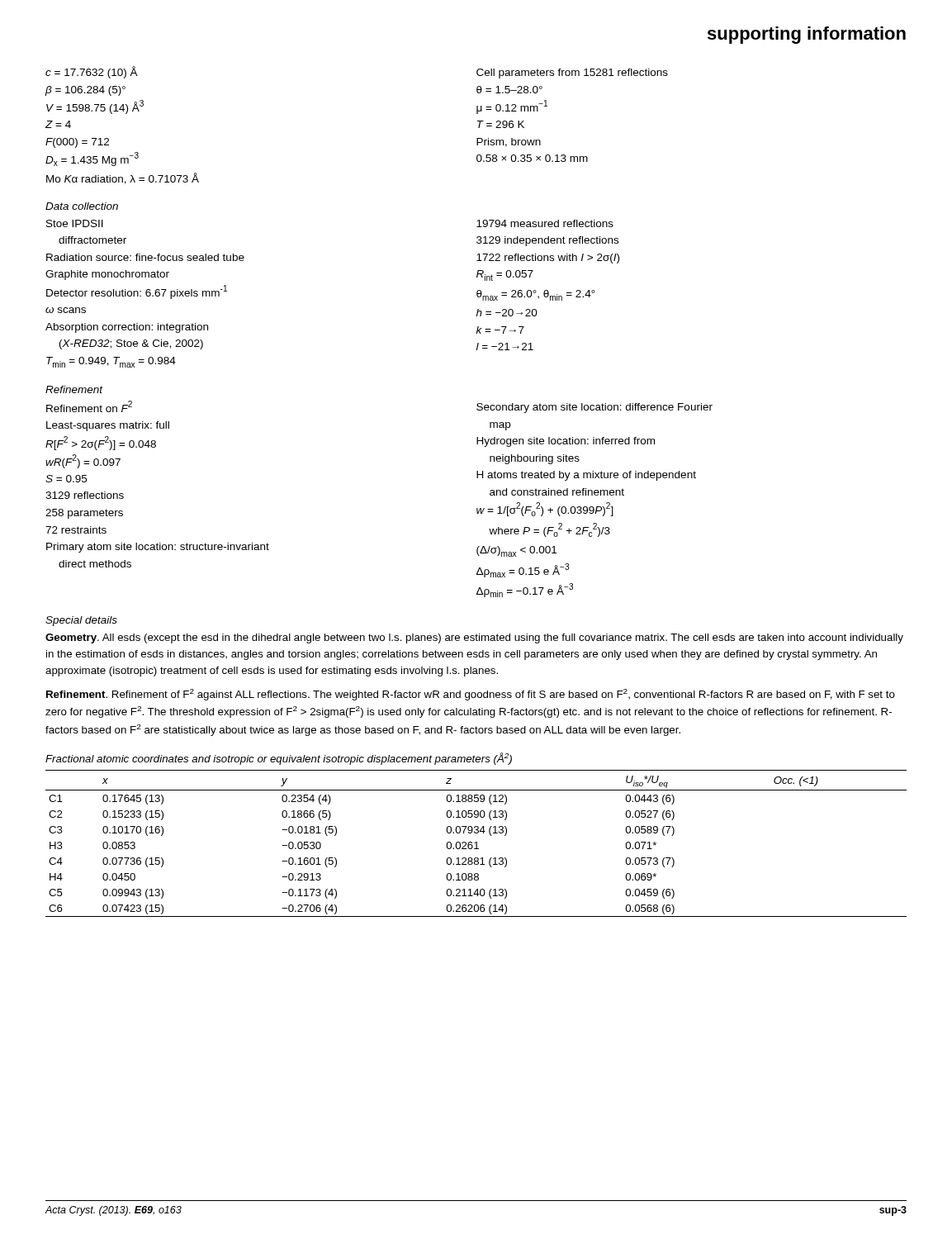Image resolution: width=952 pixels, height=1239 pixels.
Task: Point to the block starting "Fractional atomic coordinates and isotropic or"
Action: [279, 757]
